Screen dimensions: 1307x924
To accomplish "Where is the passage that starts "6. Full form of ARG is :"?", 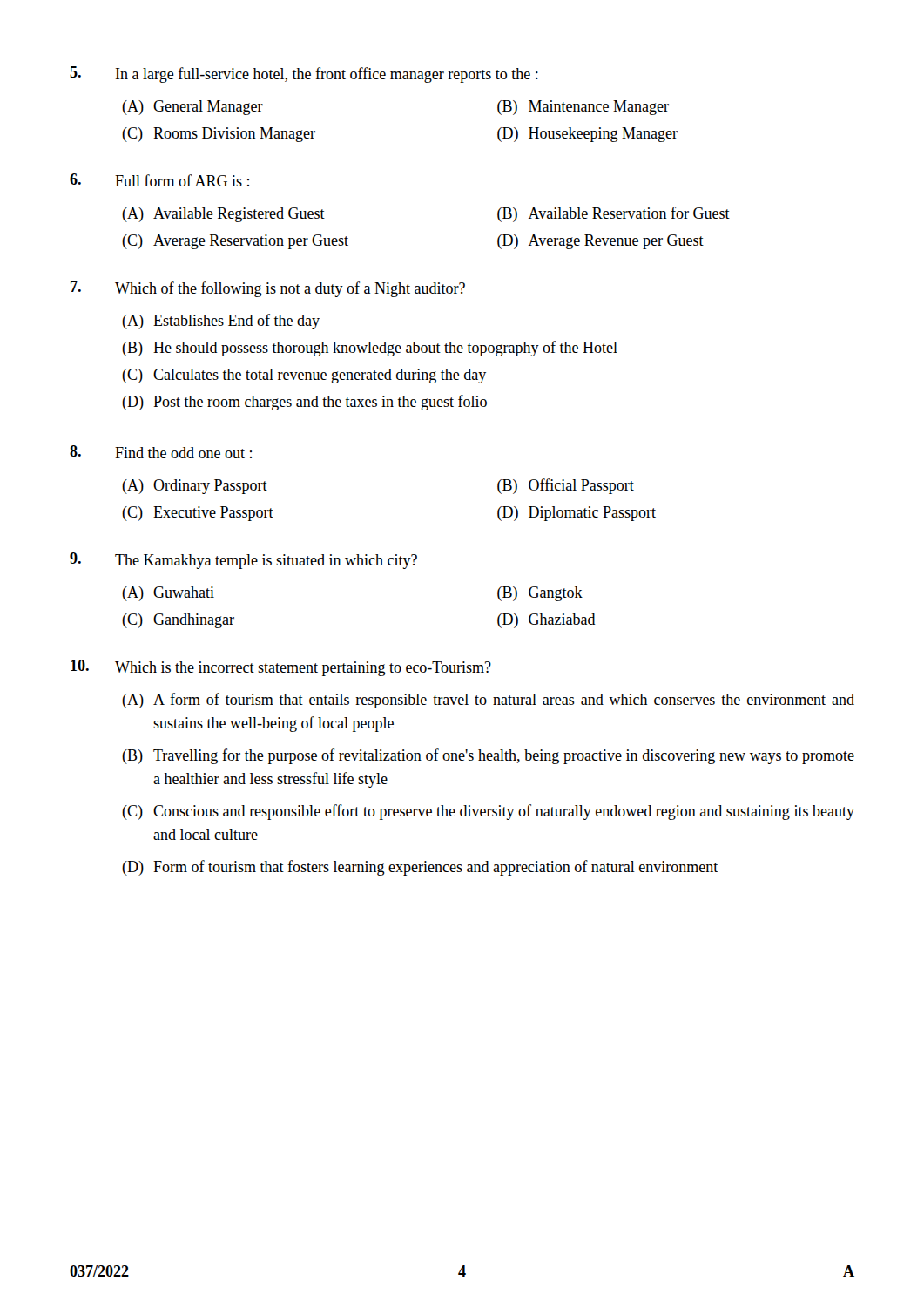I will coord(159,180).
